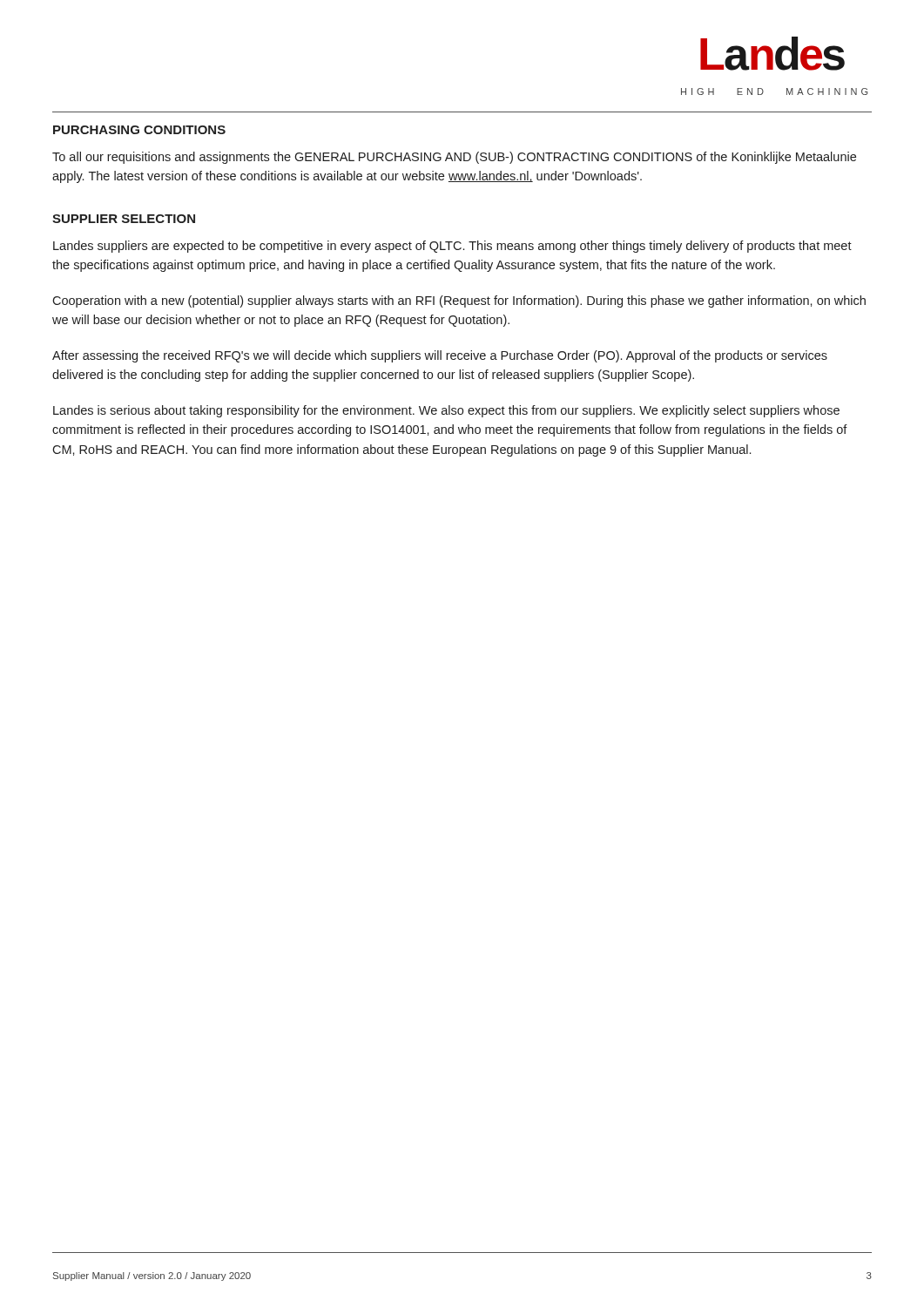Click on the text block containing "Cooperation with a new (potential) supplier"
Screen dimensions: 1307x924
459,310
